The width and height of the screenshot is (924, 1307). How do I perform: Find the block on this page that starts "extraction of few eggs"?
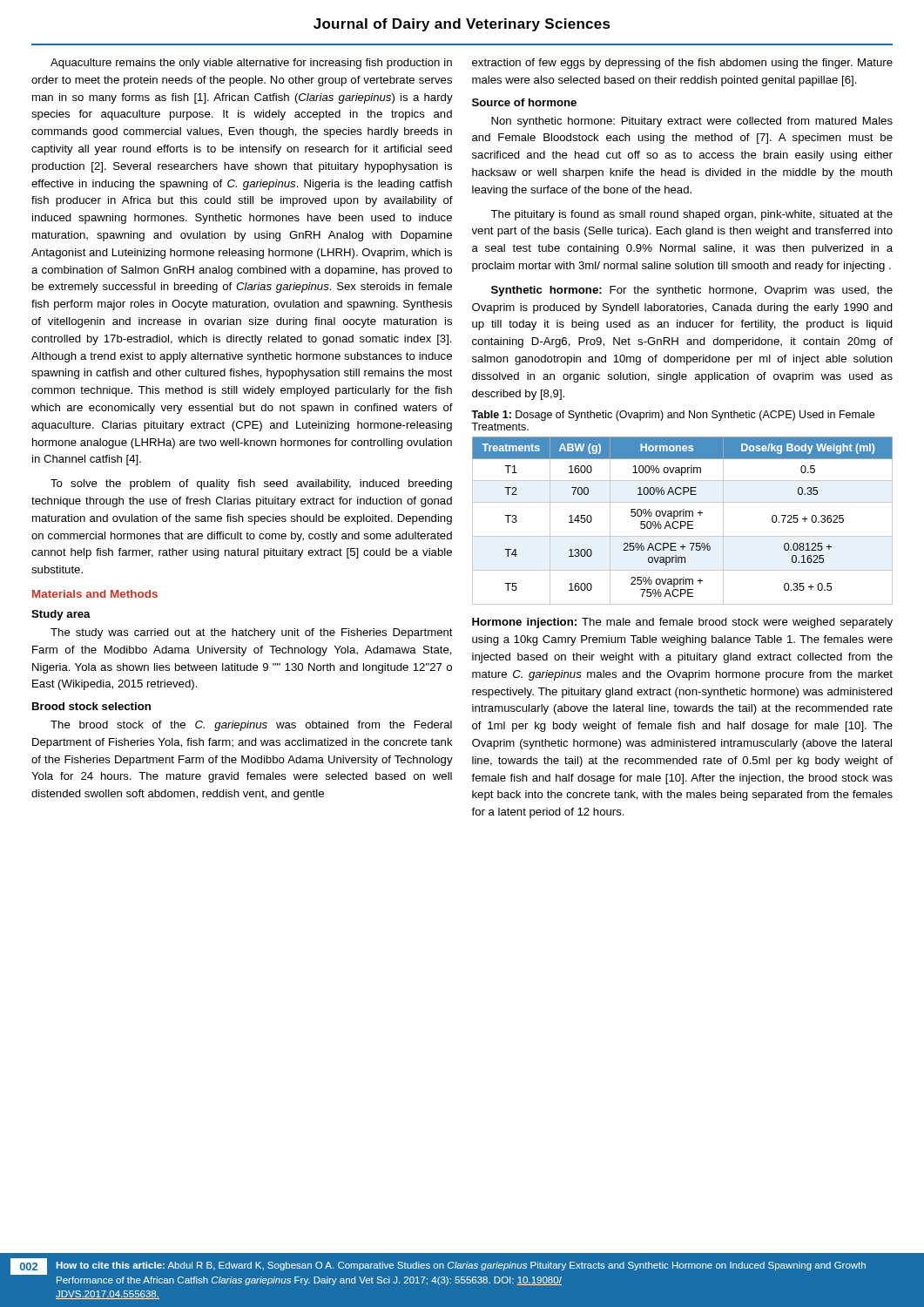(x=682, y=71)
